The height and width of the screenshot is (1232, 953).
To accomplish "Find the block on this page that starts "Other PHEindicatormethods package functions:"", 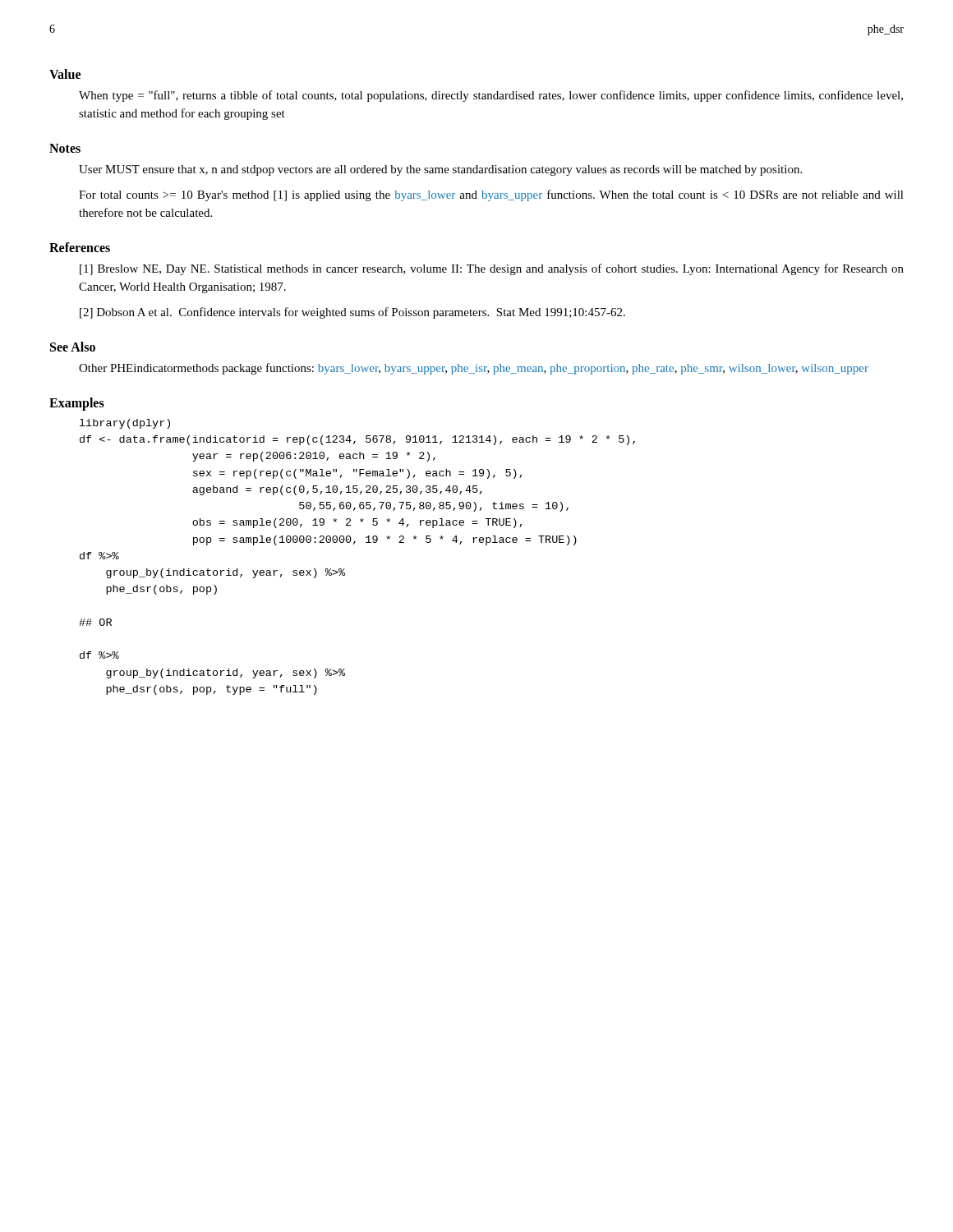I will (474, 368).
